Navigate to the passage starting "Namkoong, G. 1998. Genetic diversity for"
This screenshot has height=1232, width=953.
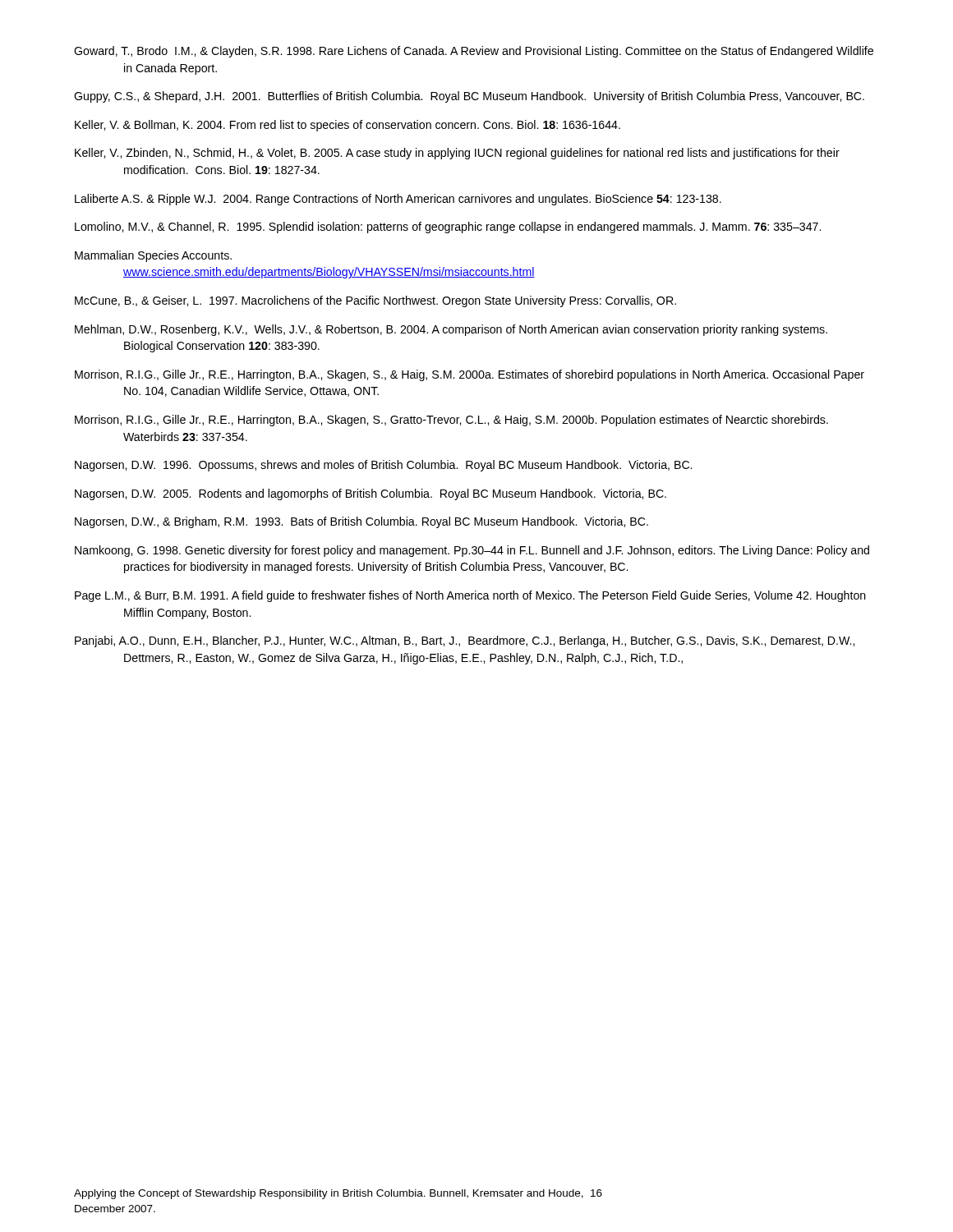472,559
